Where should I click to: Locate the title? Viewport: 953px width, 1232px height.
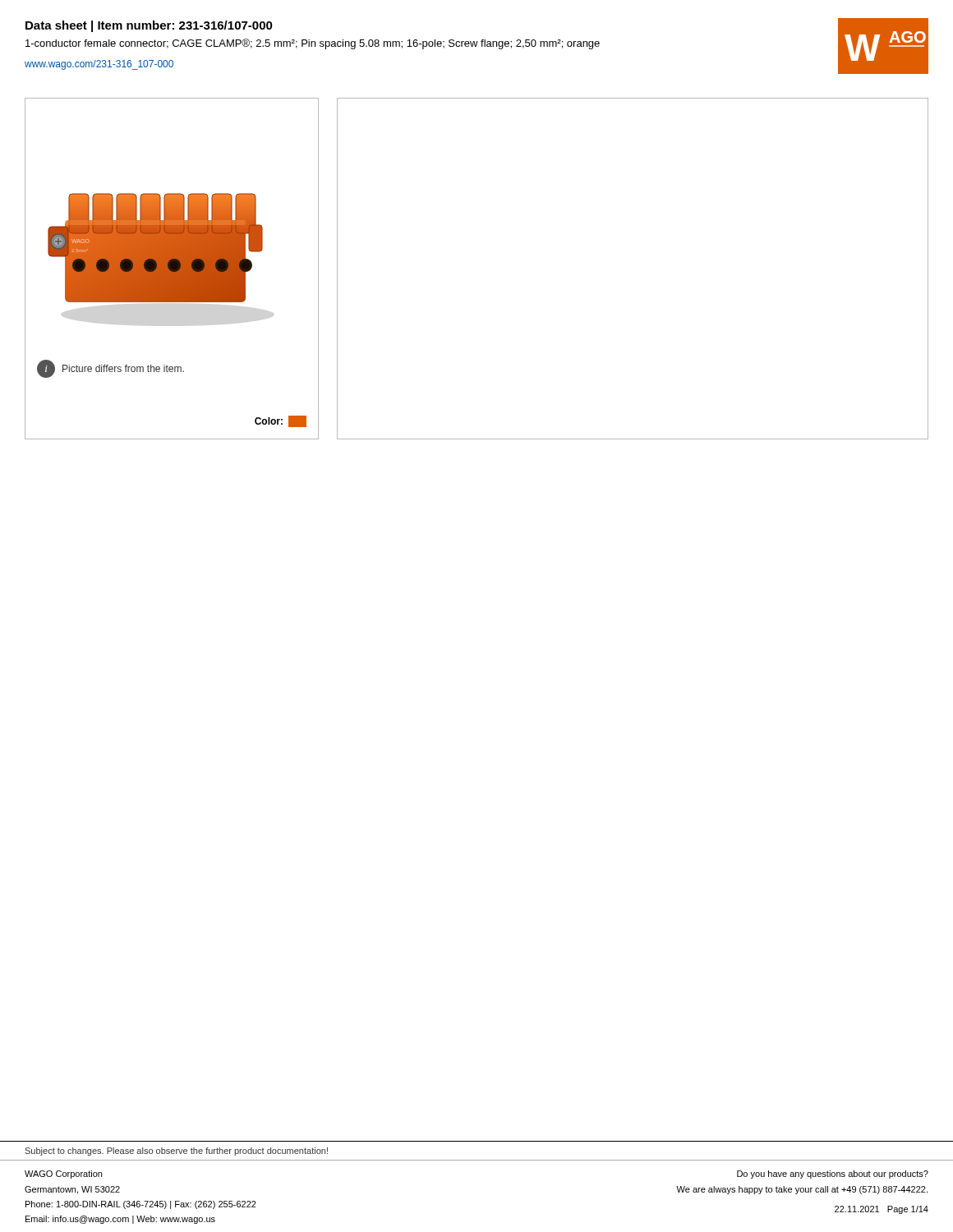click(x=149, y=25)
